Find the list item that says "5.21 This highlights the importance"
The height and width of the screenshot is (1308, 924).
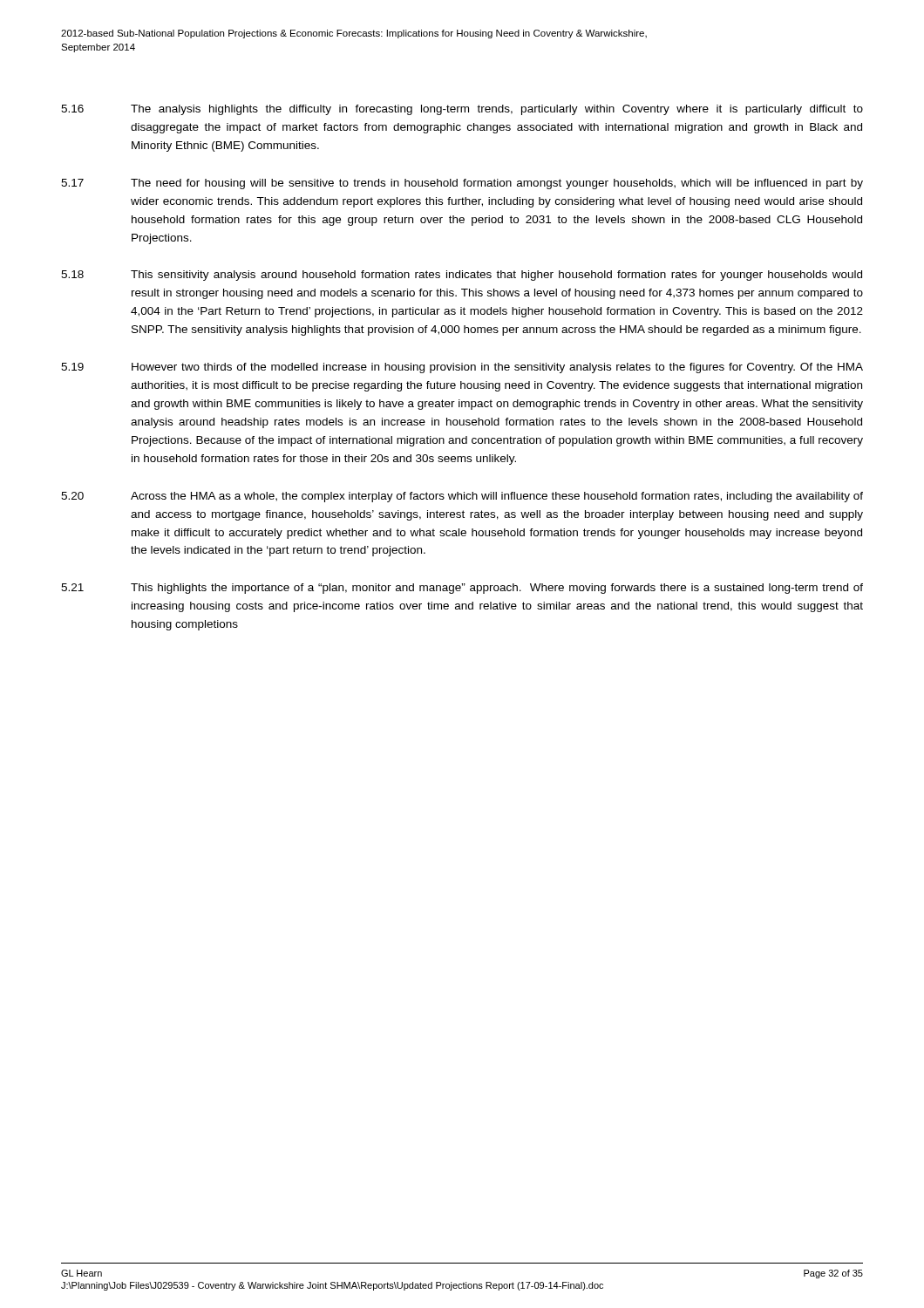(462, 607)
